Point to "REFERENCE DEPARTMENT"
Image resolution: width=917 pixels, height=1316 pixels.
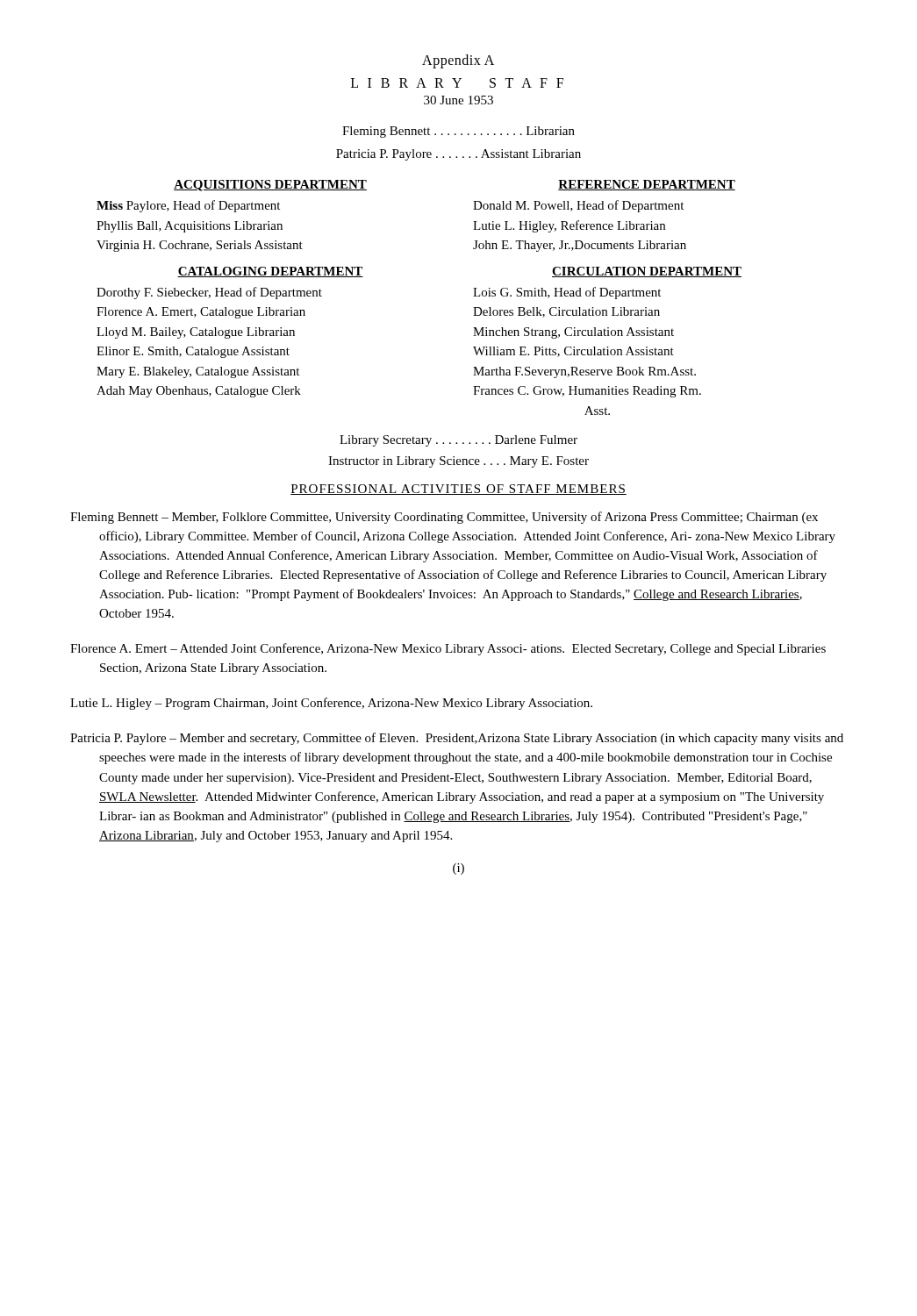647,184
